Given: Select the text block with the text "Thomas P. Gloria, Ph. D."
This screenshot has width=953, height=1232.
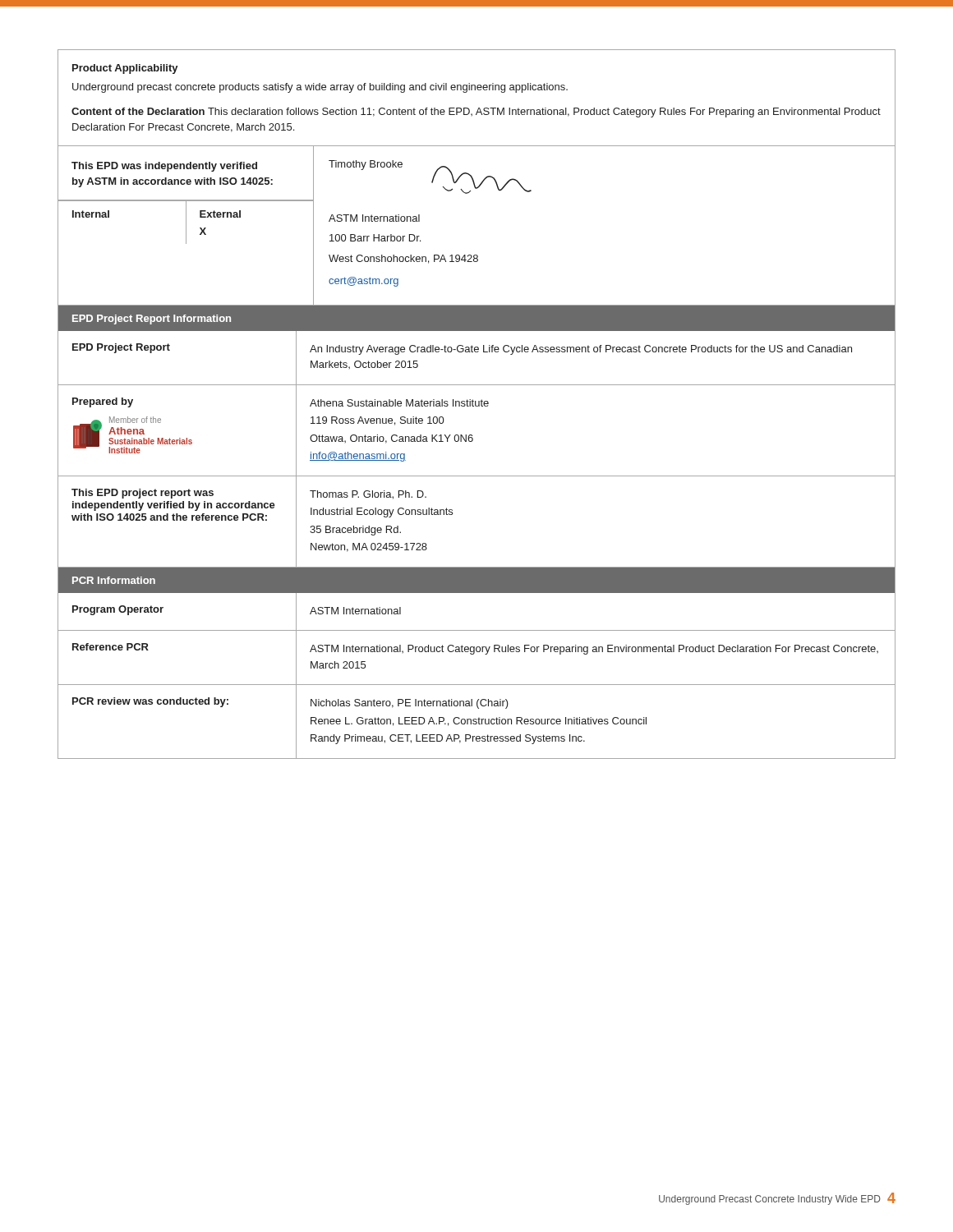Looking at the screenshot, I should [368, 495].
